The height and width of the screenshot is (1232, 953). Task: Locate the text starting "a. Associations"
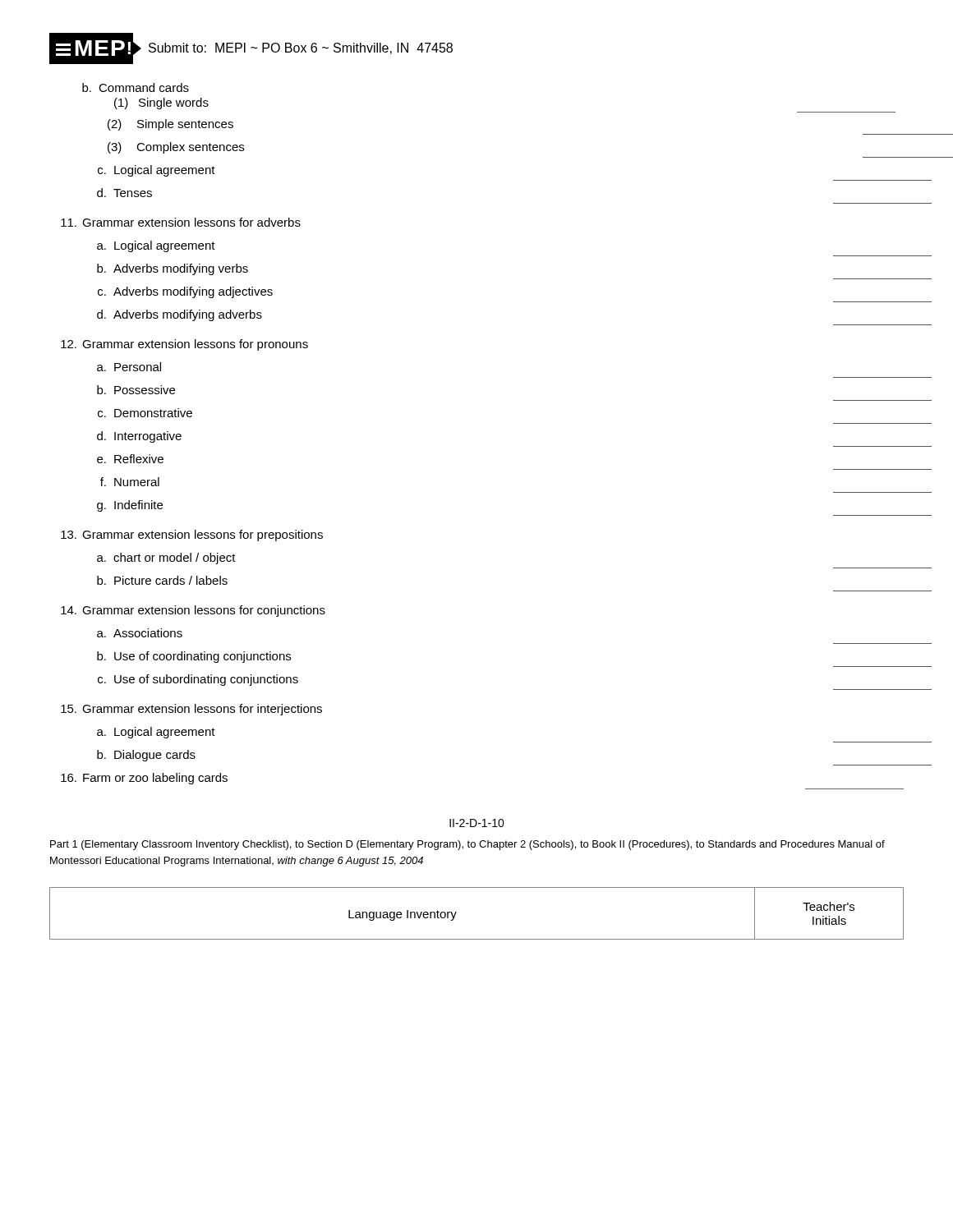point(140,633)
